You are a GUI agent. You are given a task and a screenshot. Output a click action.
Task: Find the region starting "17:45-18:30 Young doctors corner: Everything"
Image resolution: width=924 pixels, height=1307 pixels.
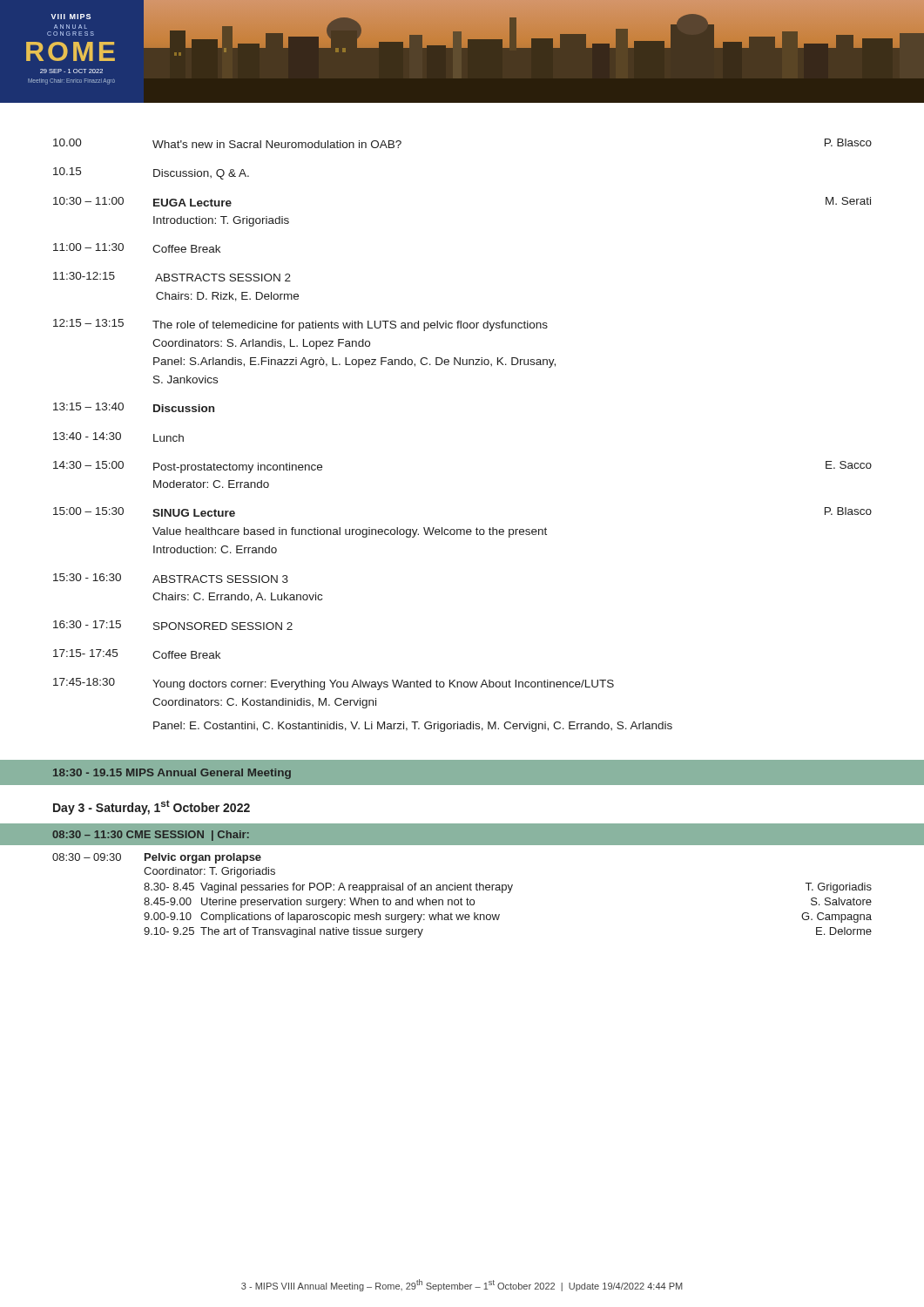pos(414,694)
